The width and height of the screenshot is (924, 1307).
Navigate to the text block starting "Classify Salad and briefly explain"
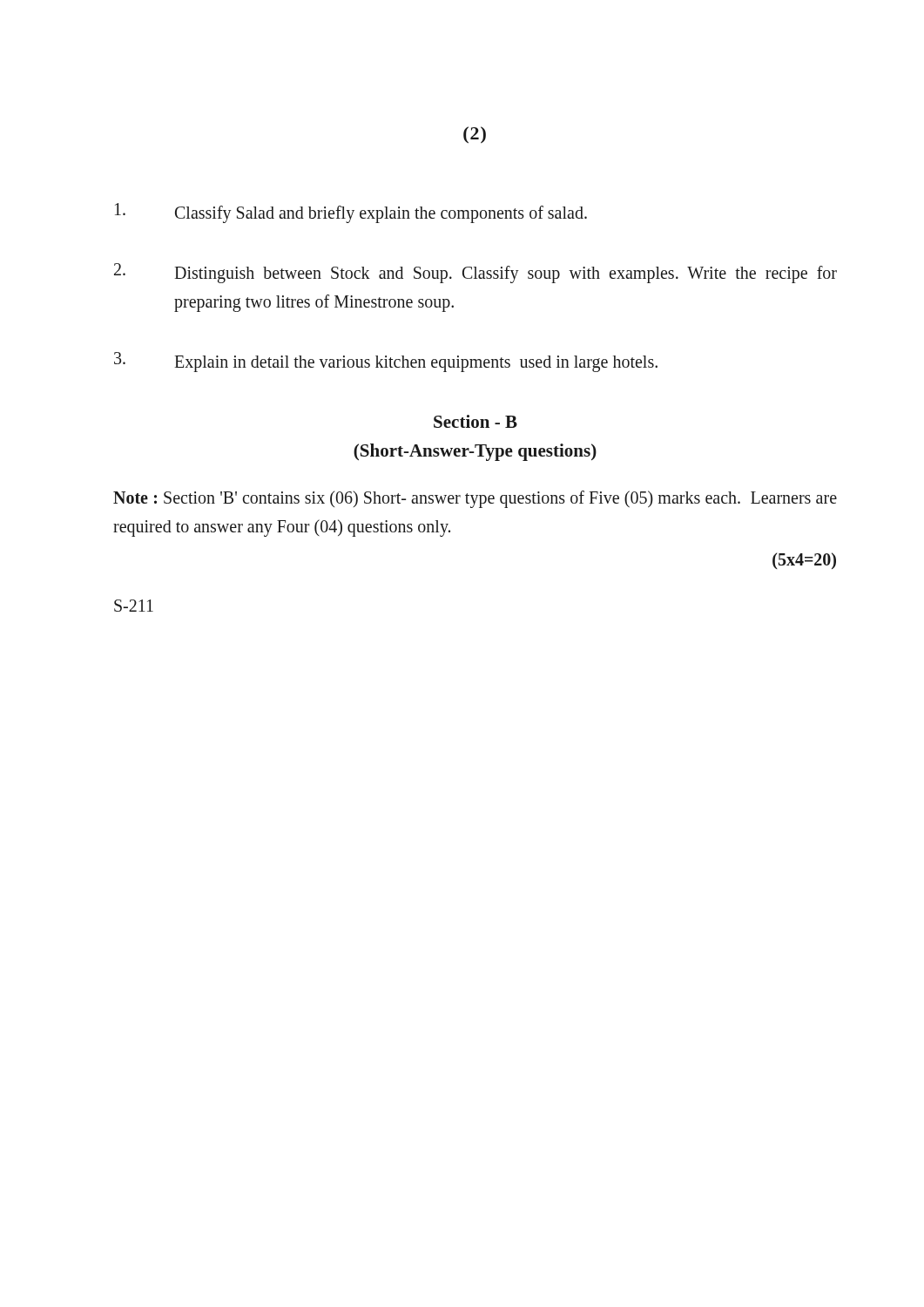(x=350, y=213)
